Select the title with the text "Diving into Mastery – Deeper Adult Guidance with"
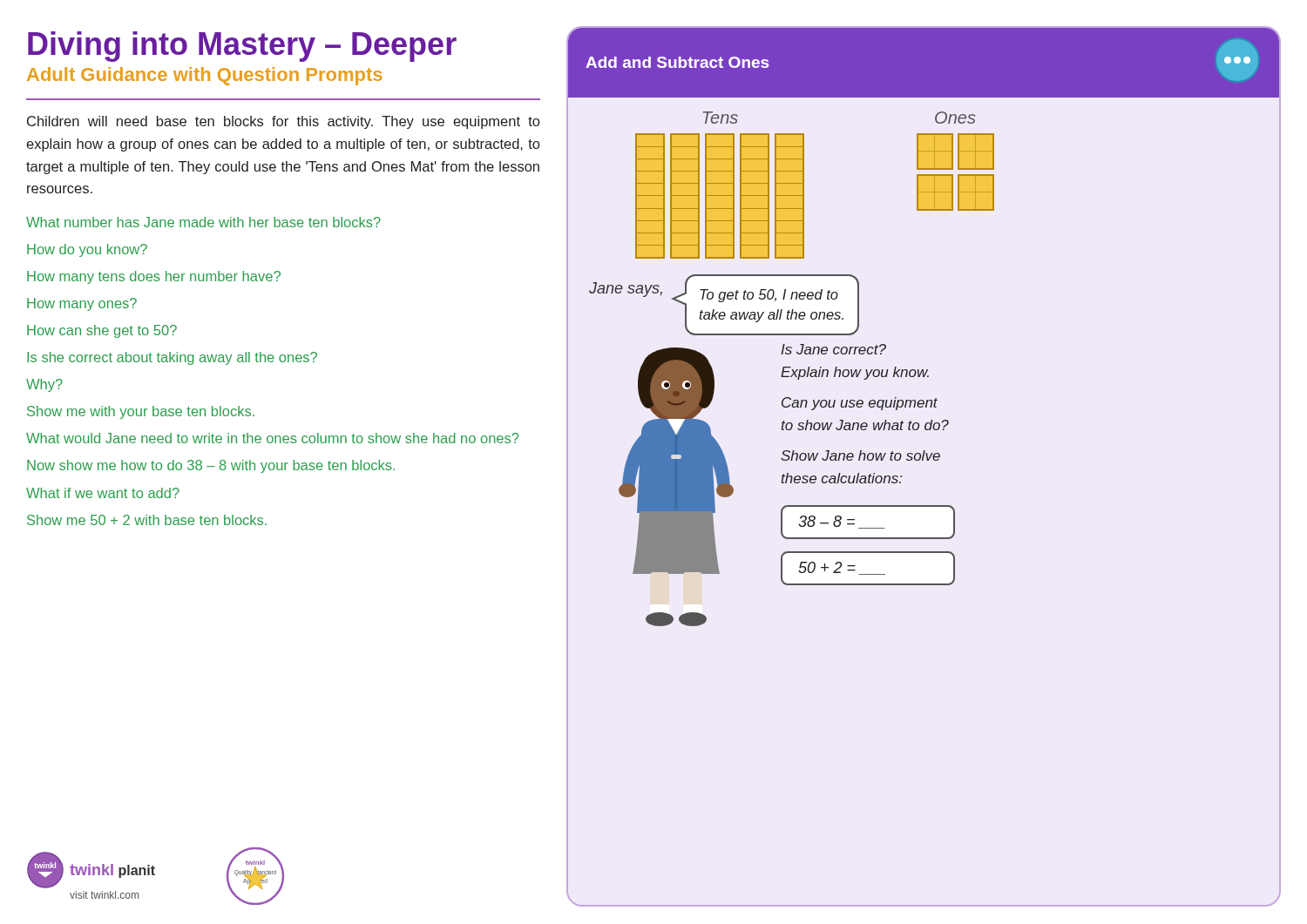1307x924 pixels. 283,56
